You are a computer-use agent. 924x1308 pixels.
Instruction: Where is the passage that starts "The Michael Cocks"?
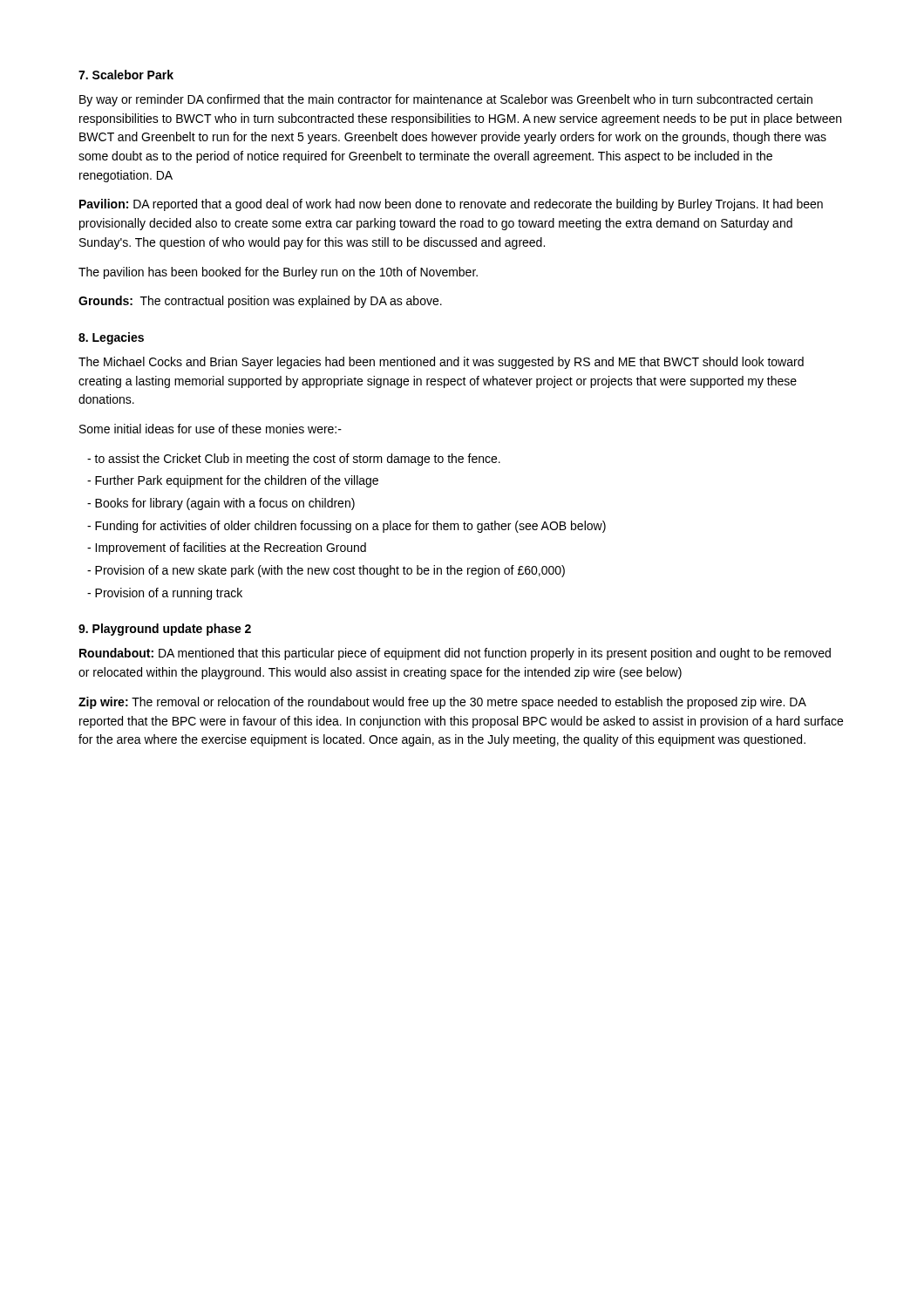click(441, 381)
